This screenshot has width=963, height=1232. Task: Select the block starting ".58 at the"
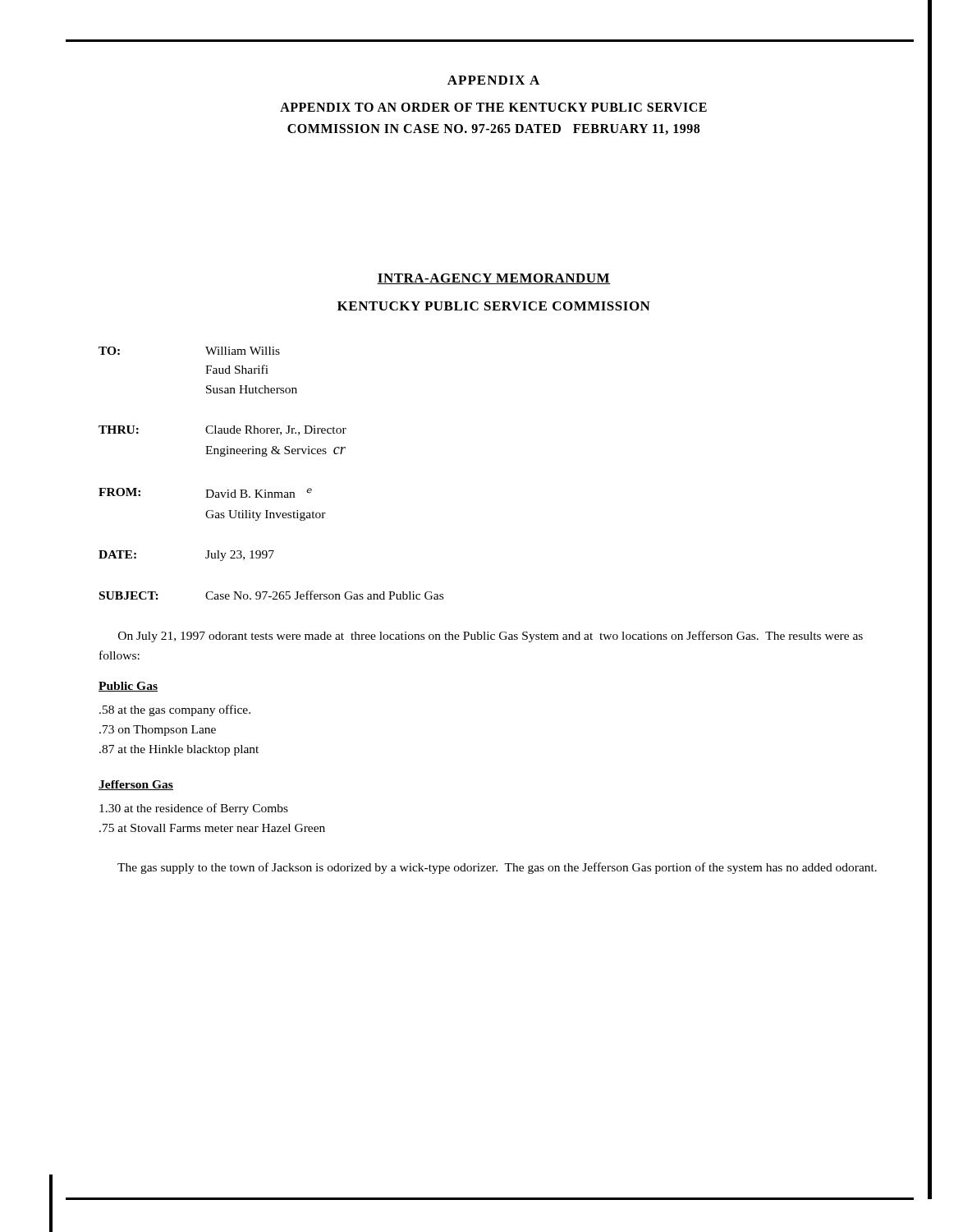[175, 709]
